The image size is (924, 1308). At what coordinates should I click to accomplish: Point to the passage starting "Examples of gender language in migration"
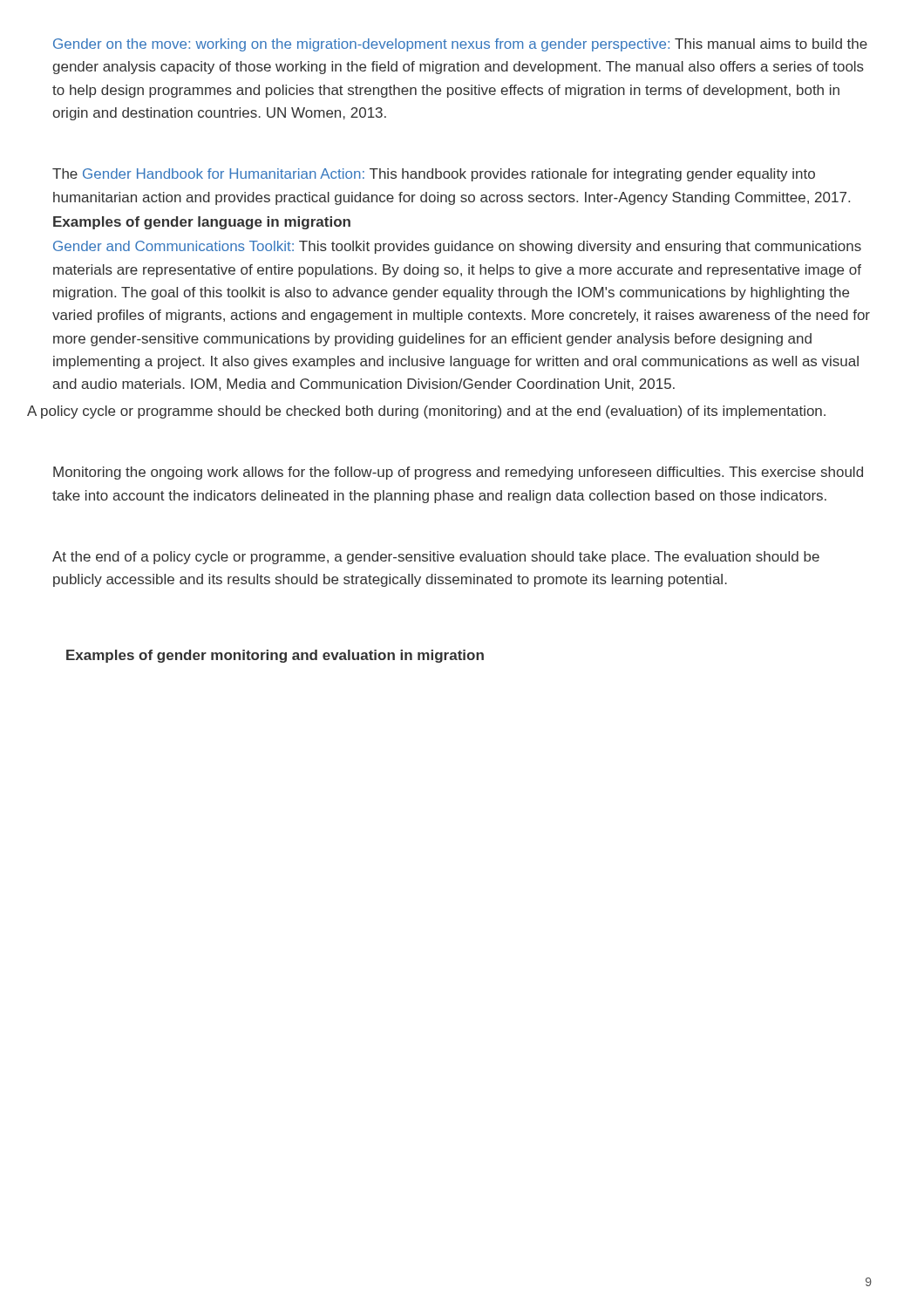coord(202,222)
